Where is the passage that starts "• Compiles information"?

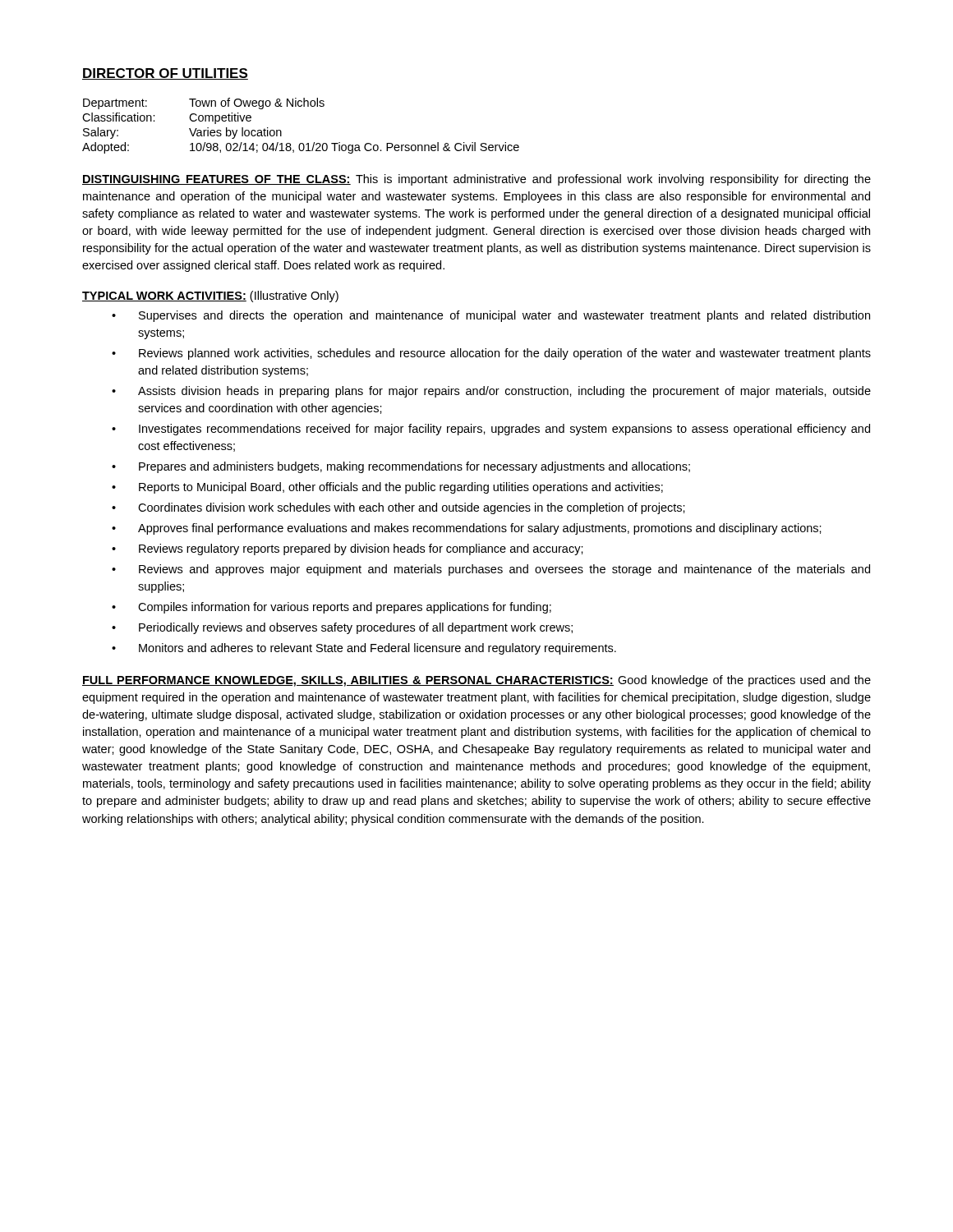(476, 608)
